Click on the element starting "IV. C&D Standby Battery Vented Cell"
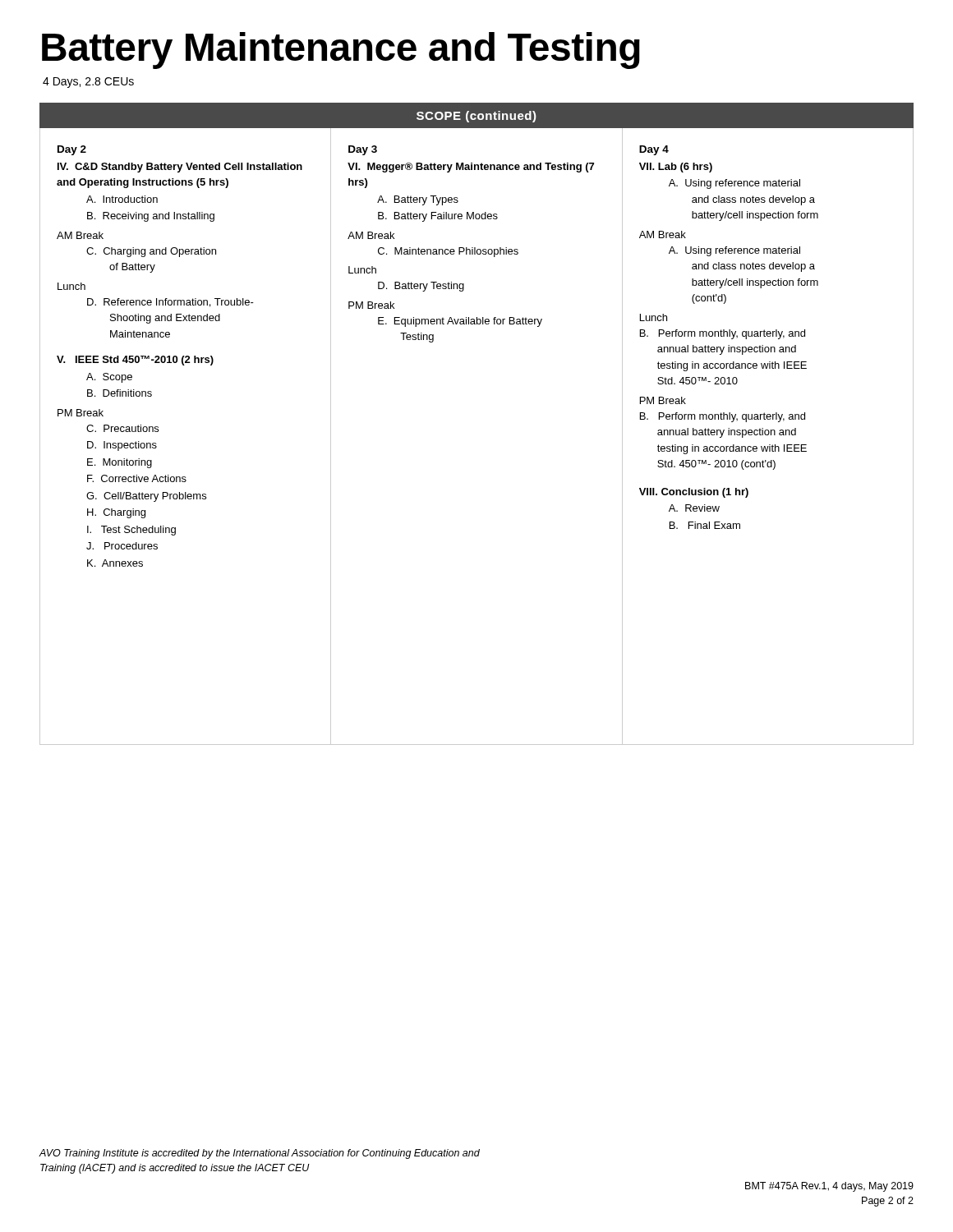This screenshot has width=953, height=1232. [180, 174]
